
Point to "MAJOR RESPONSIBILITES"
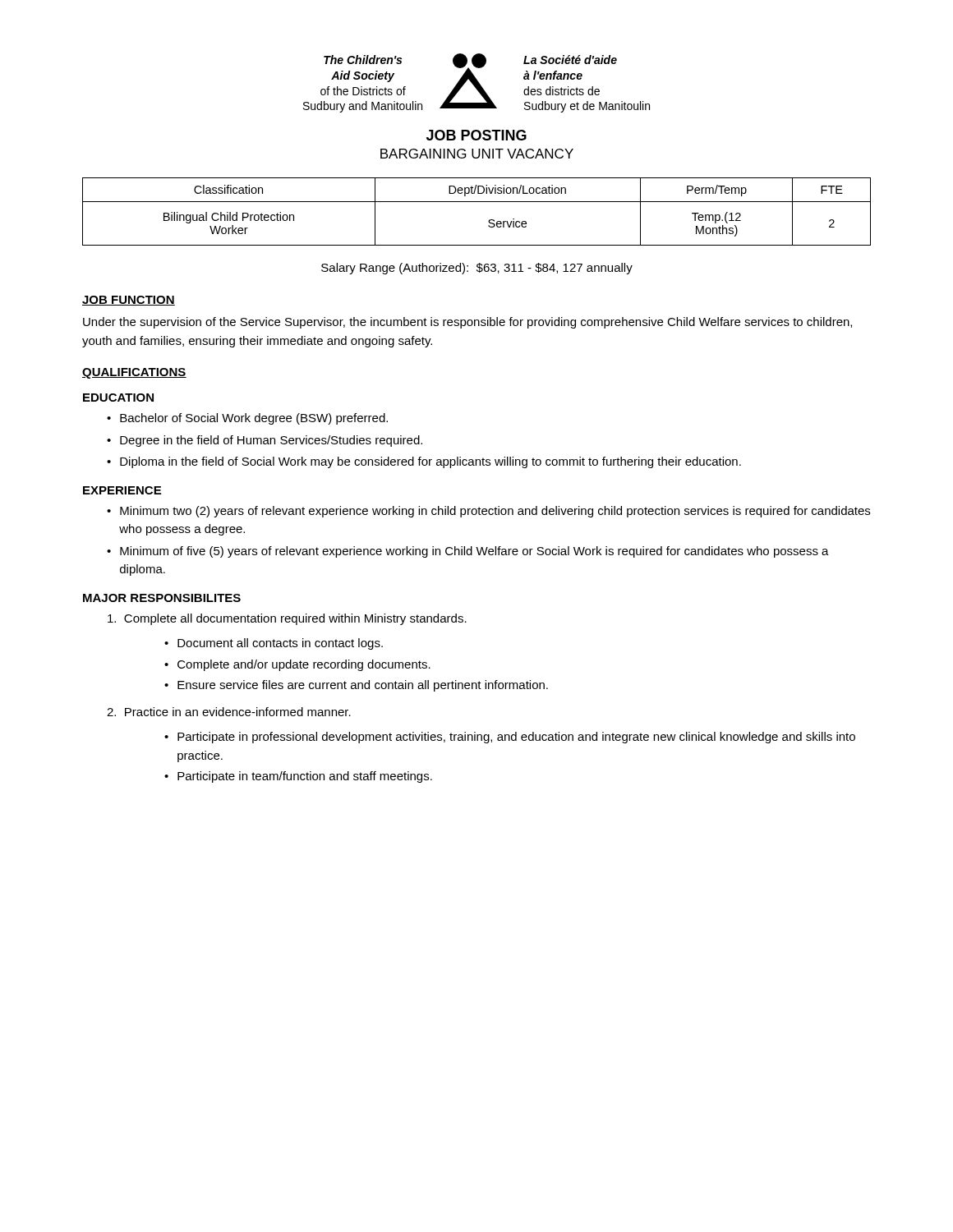click(162, 598)
